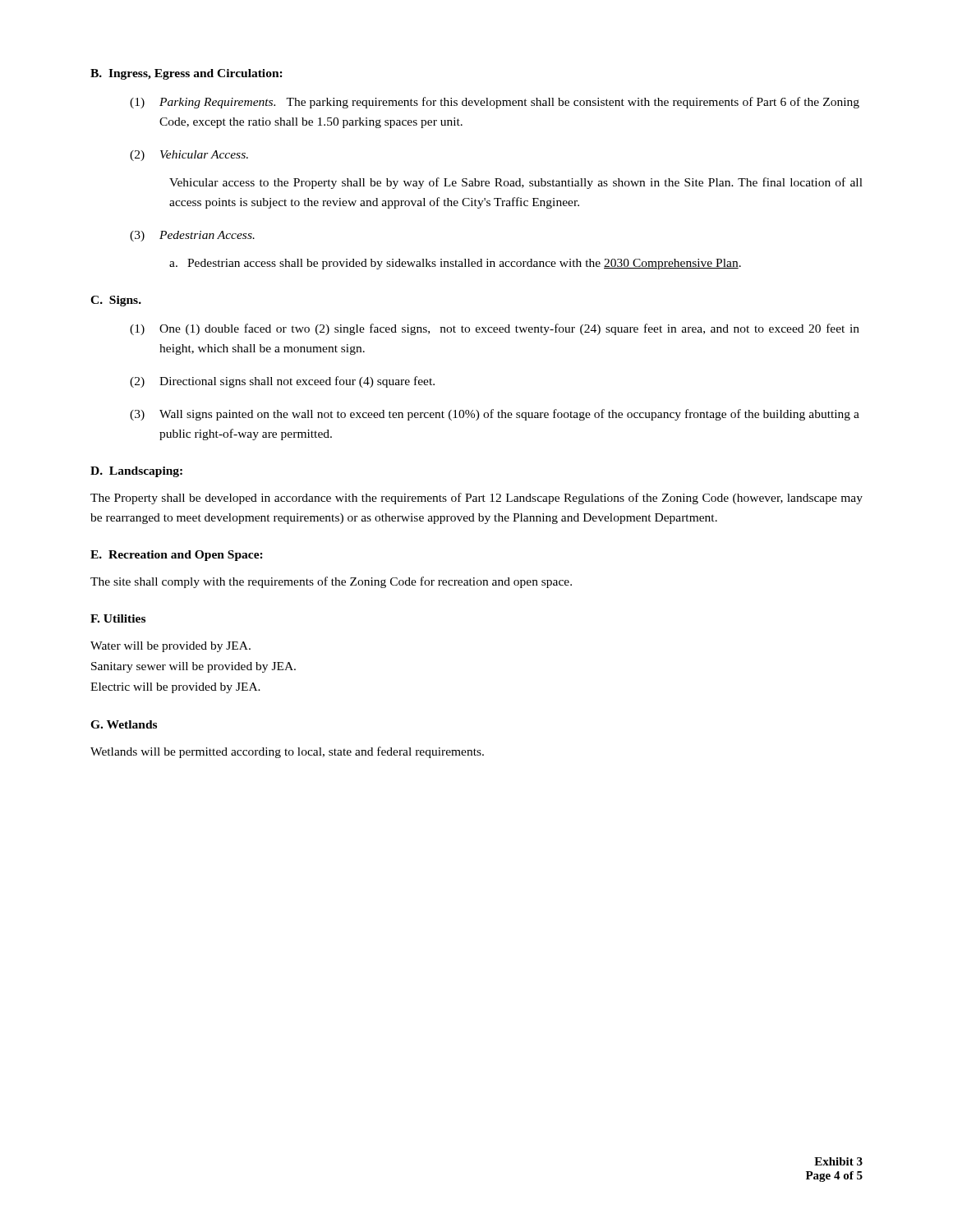Find the section header that says "F. Utilities"
This screenshot has height=1232, width=953.
[118, 618]
